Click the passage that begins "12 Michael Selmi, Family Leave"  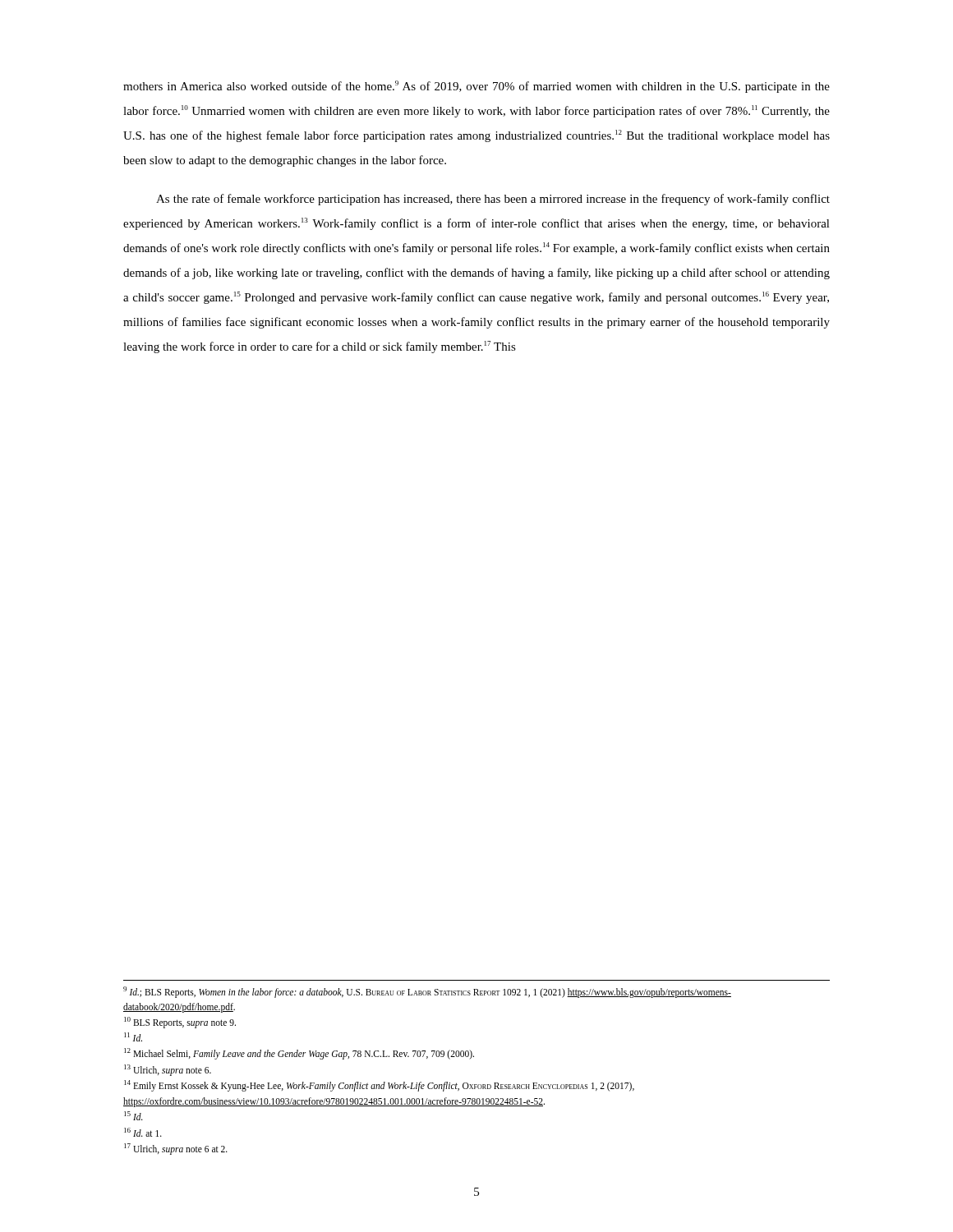(299, 1053)
